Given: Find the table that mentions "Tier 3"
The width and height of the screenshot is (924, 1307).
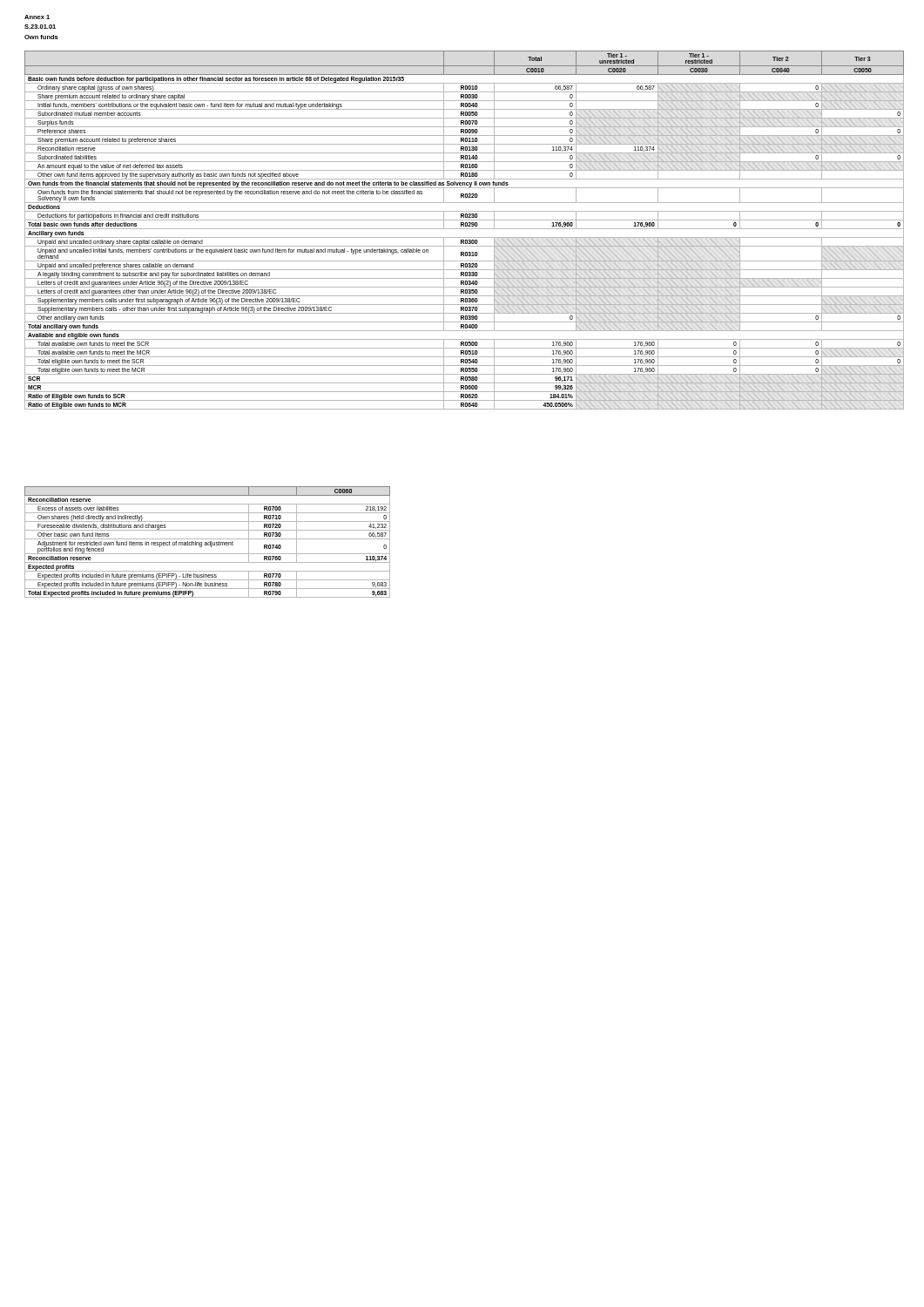Looking at the screenshot, I should click(x=464, y=230).
